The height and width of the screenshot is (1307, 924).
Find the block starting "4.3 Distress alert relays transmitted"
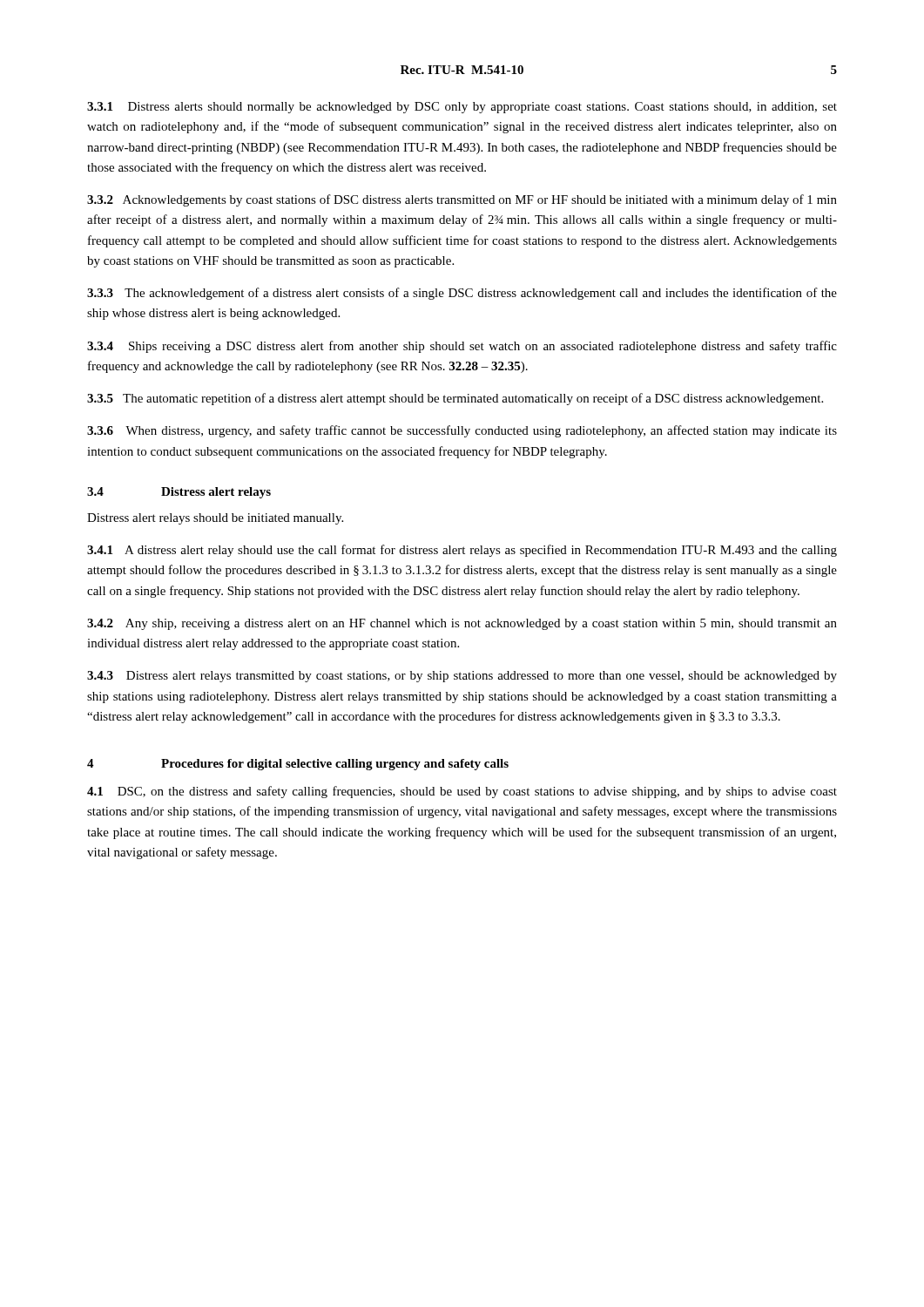click(462, 696)
